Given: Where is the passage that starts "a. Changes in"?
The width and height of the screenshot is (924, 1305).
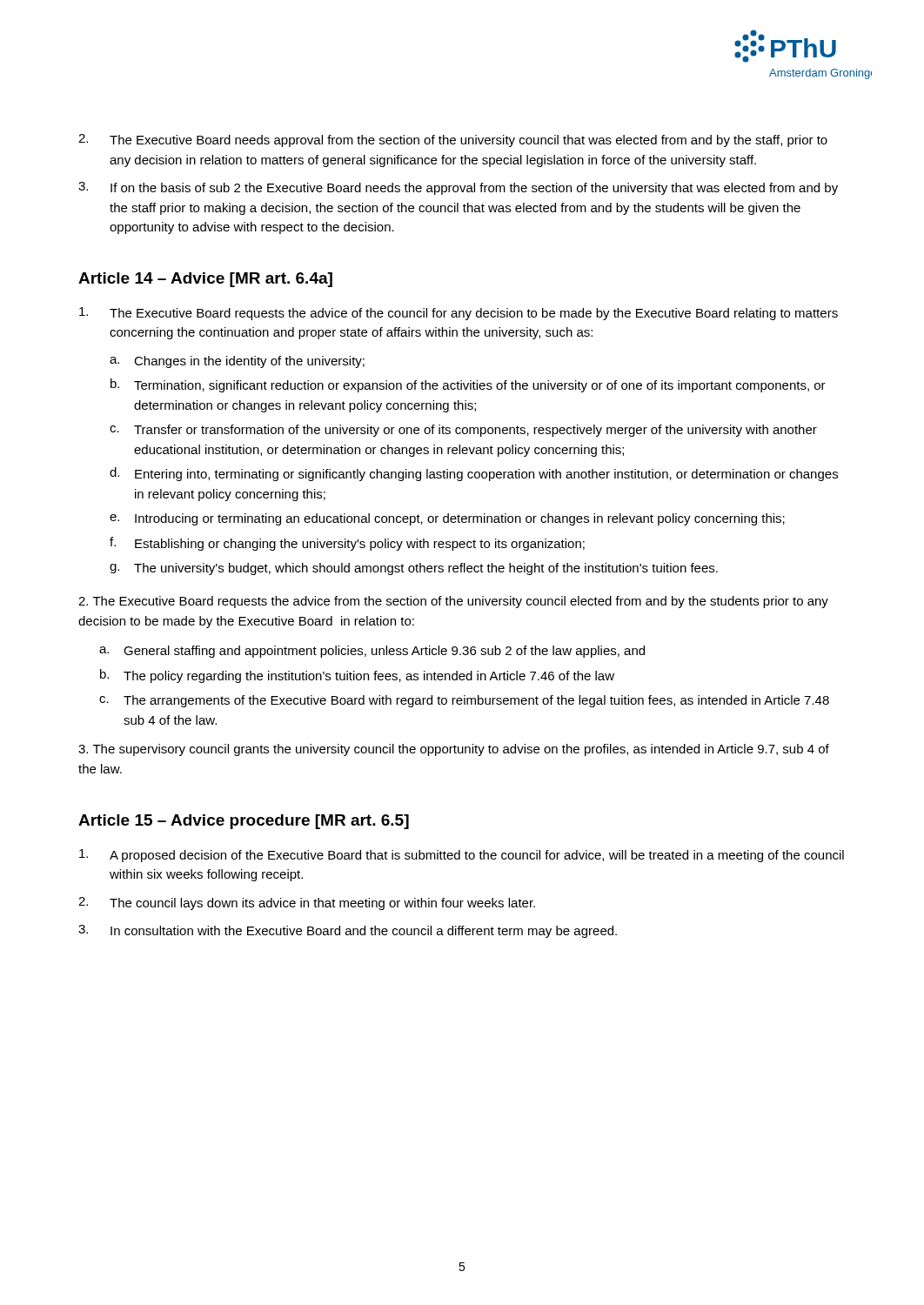Looking at the screenshot, I should click(237, 362).
